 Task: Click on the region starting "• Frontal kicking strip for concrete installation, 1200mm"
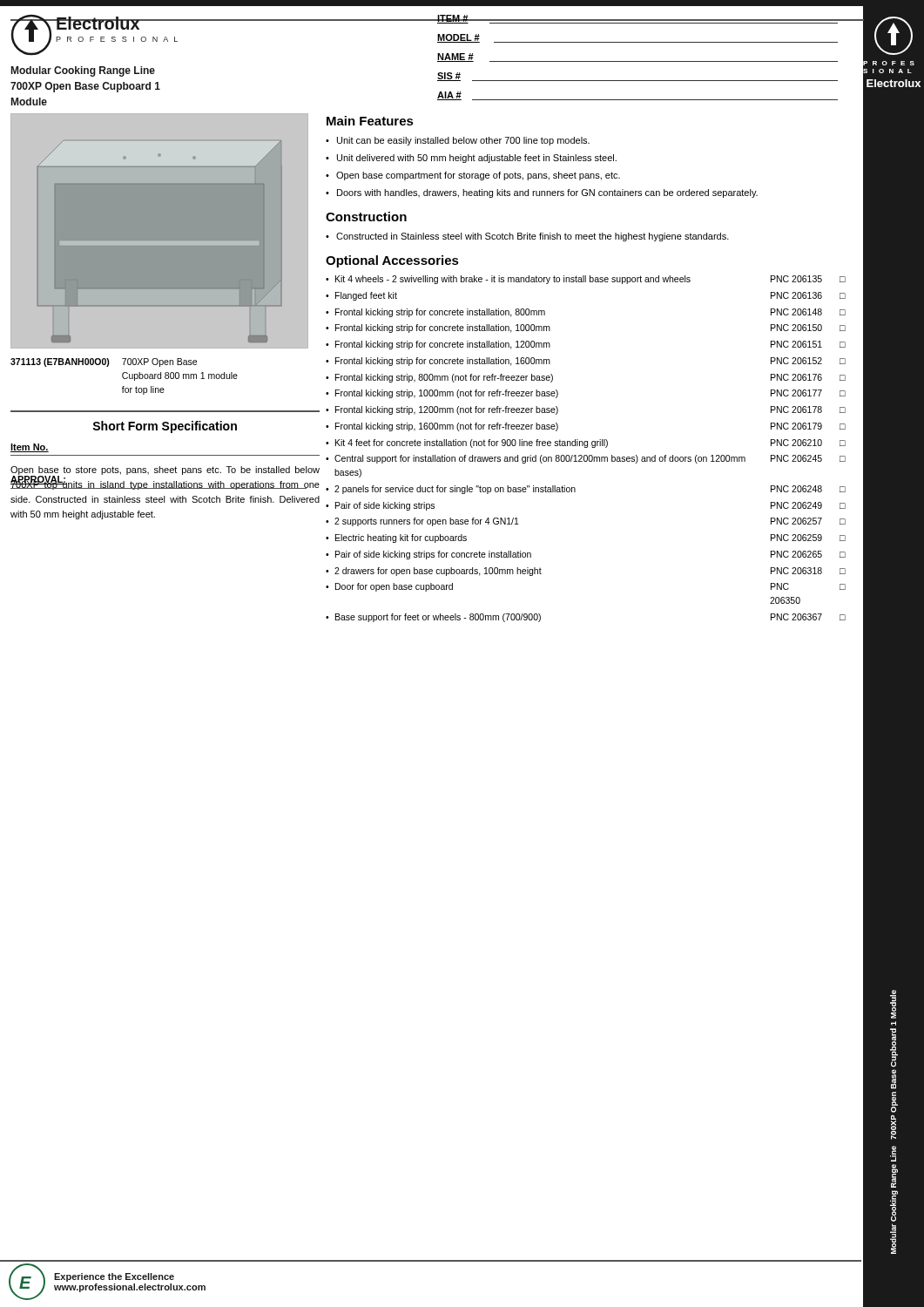click(442, 345)
